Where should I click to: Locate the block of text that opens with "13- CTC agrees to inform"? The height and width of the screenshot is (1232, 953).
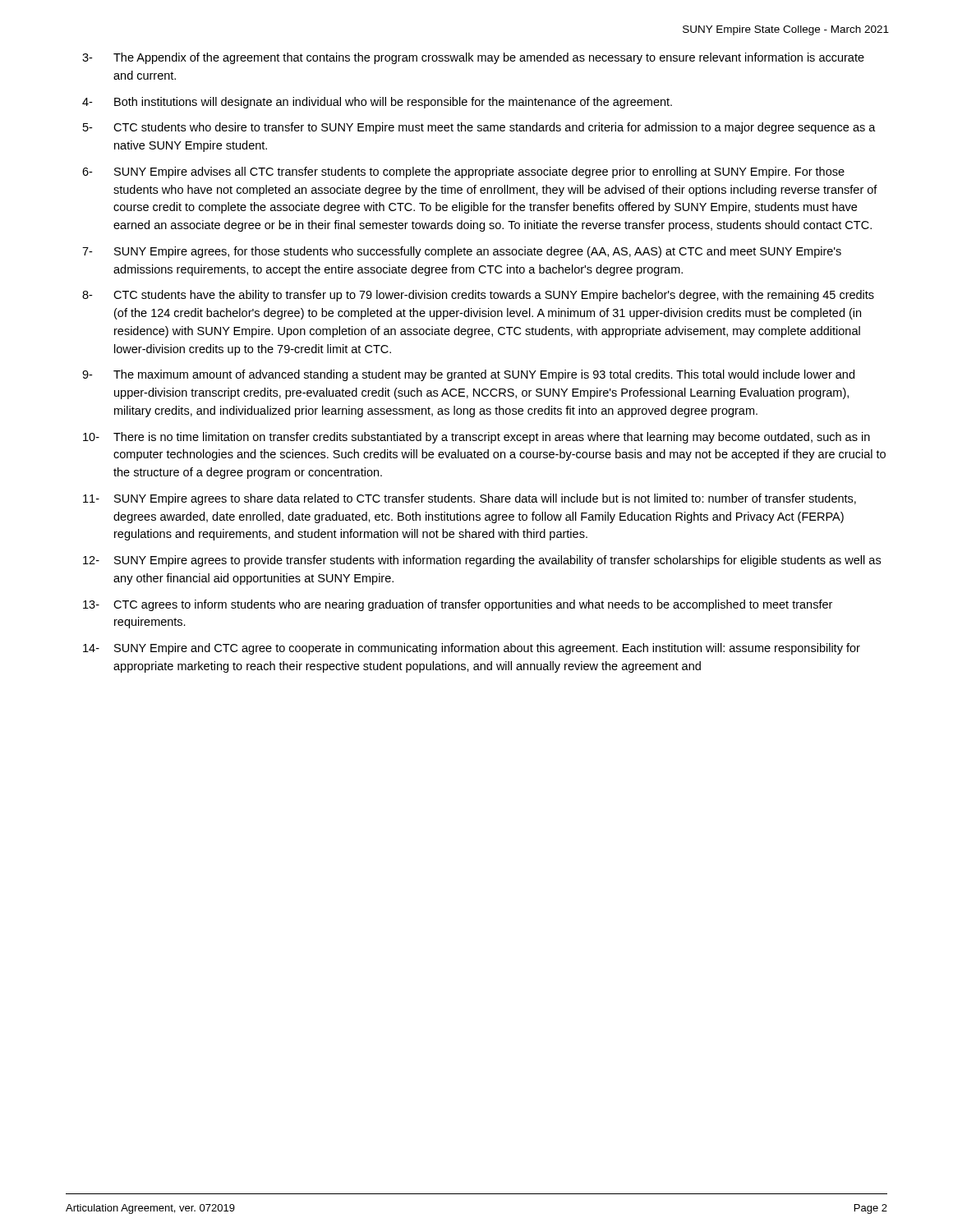click(485, 614)
